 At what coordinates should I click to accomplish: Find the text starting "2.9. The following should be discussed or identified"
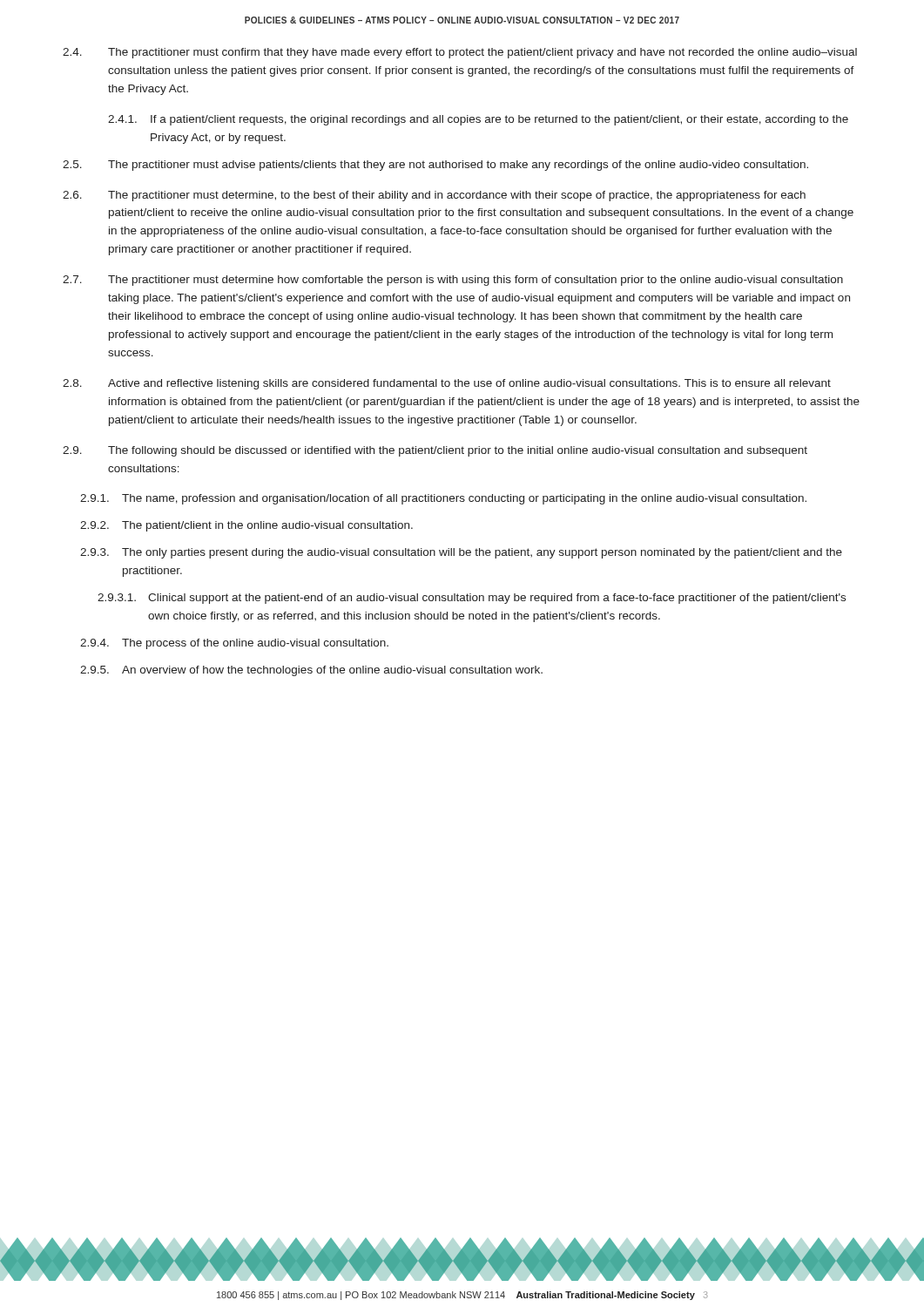[462, 460]
